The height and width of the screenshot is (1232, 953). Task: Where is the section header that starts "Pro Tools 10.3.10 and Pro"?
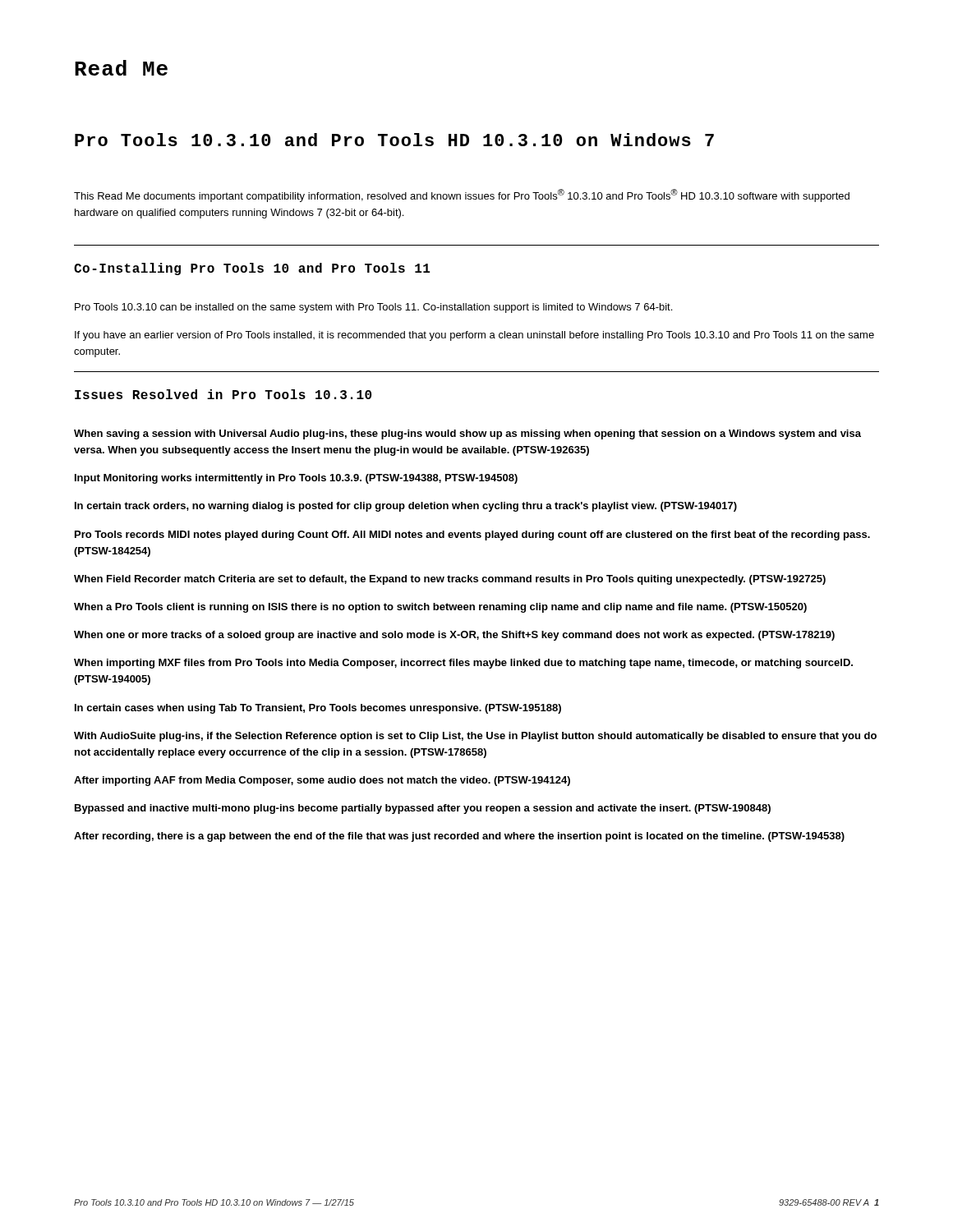[x=476, y=142]
